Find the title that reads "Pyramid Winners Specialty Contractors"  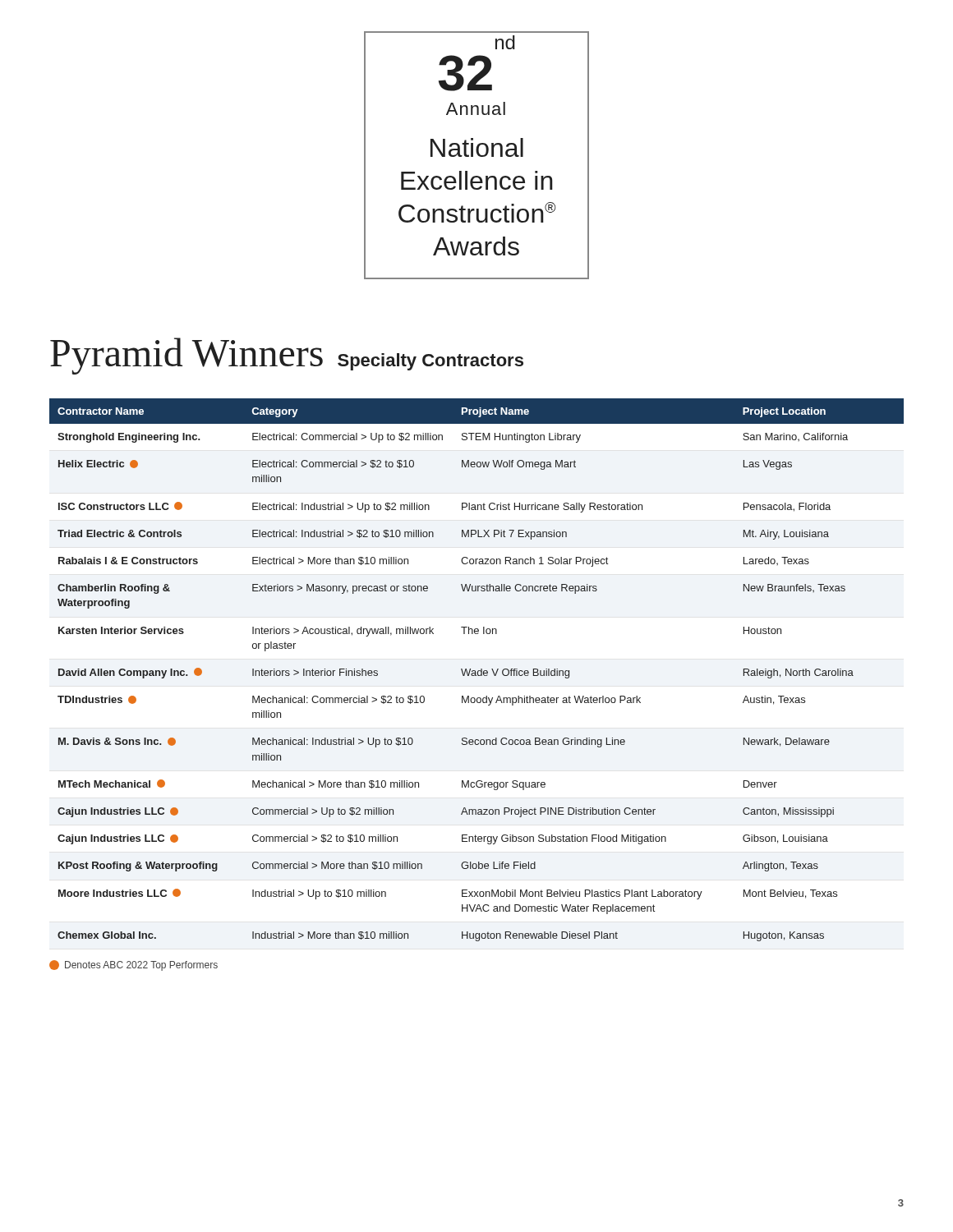pos(287,353)
